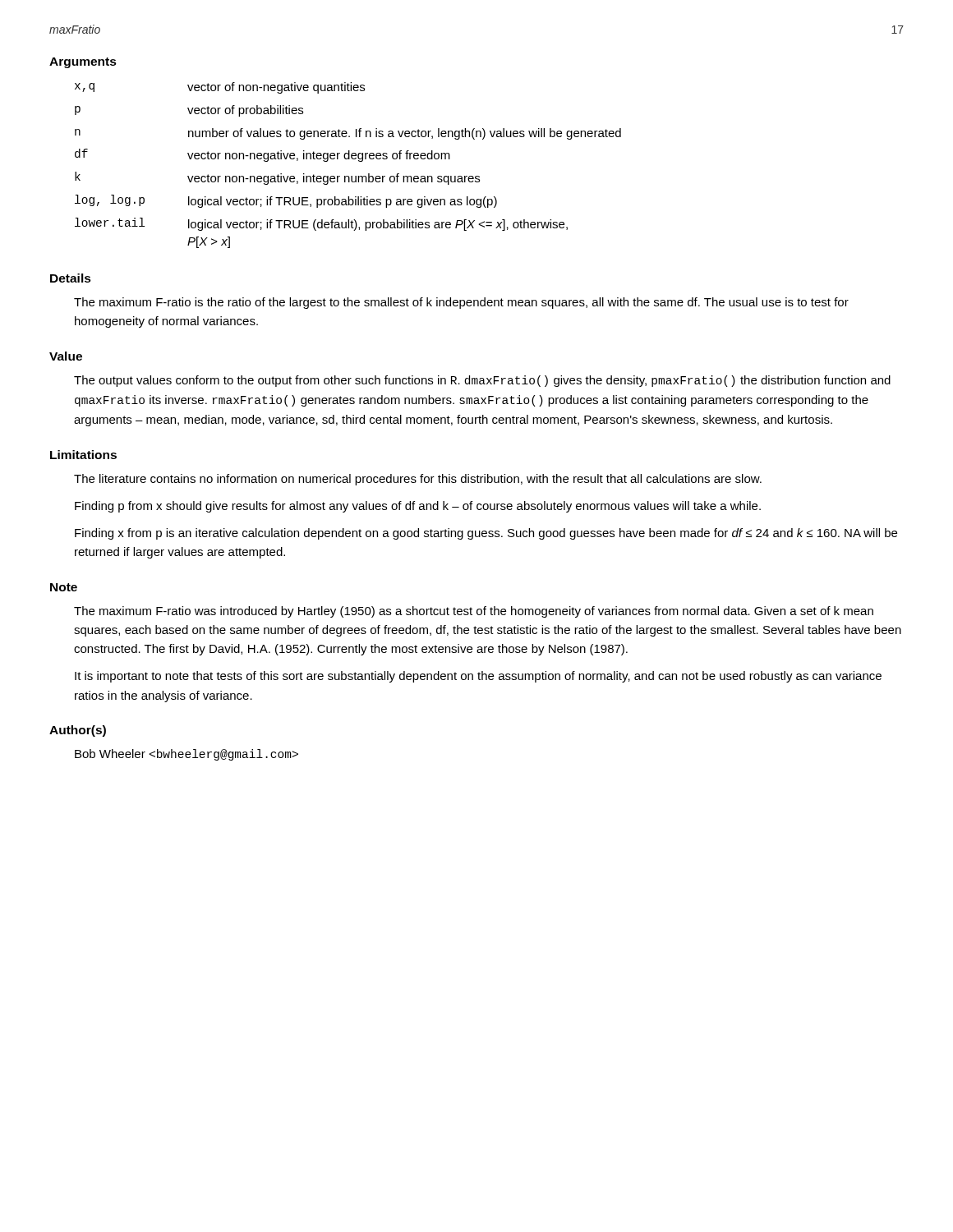Click the passage that begins "Finding p from x should give"
The width and height of the screenshot is (953, 1232).
click(418, 505)
